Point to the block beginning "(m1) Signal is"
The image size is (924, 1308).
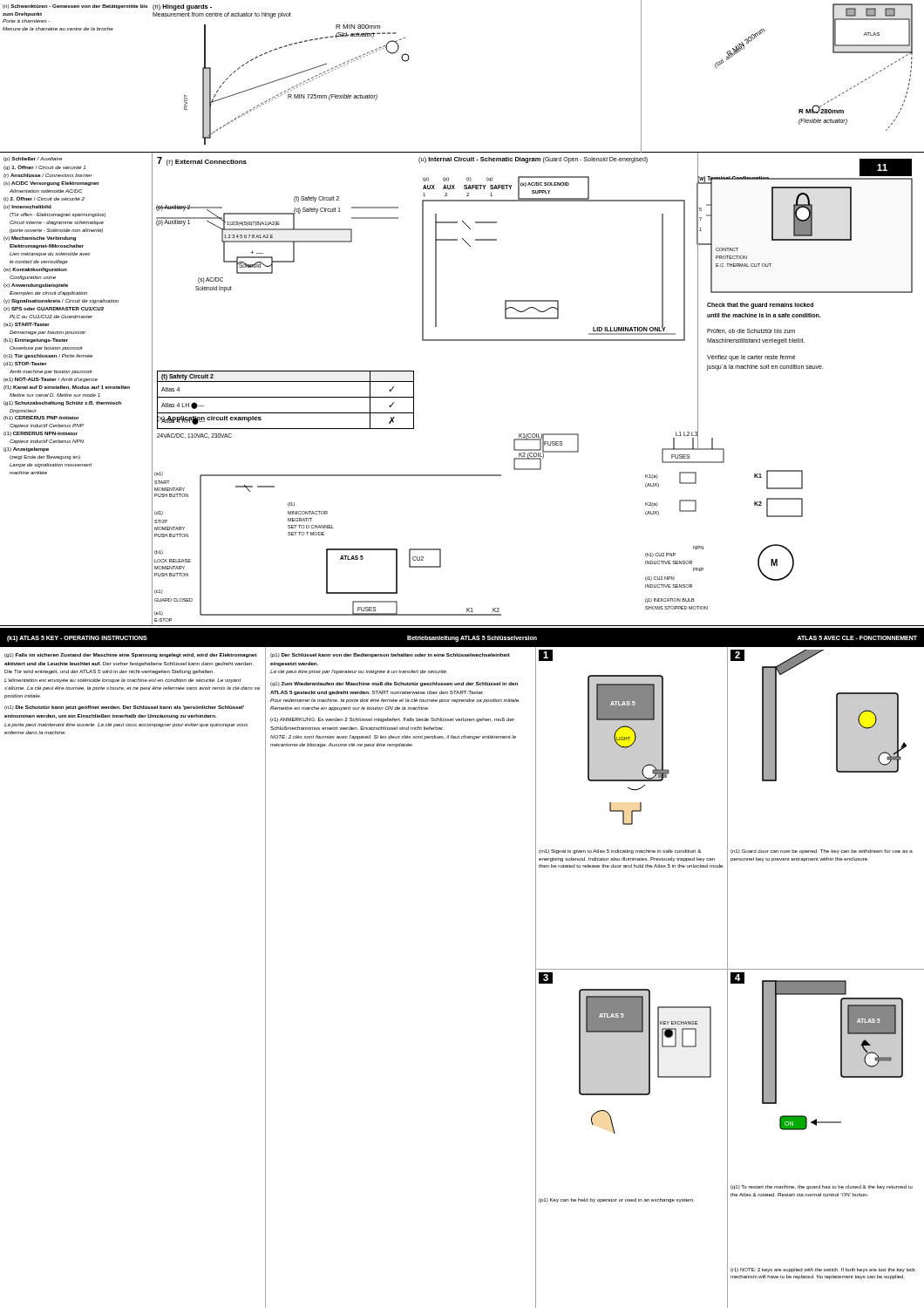click(x=632, y=858)
